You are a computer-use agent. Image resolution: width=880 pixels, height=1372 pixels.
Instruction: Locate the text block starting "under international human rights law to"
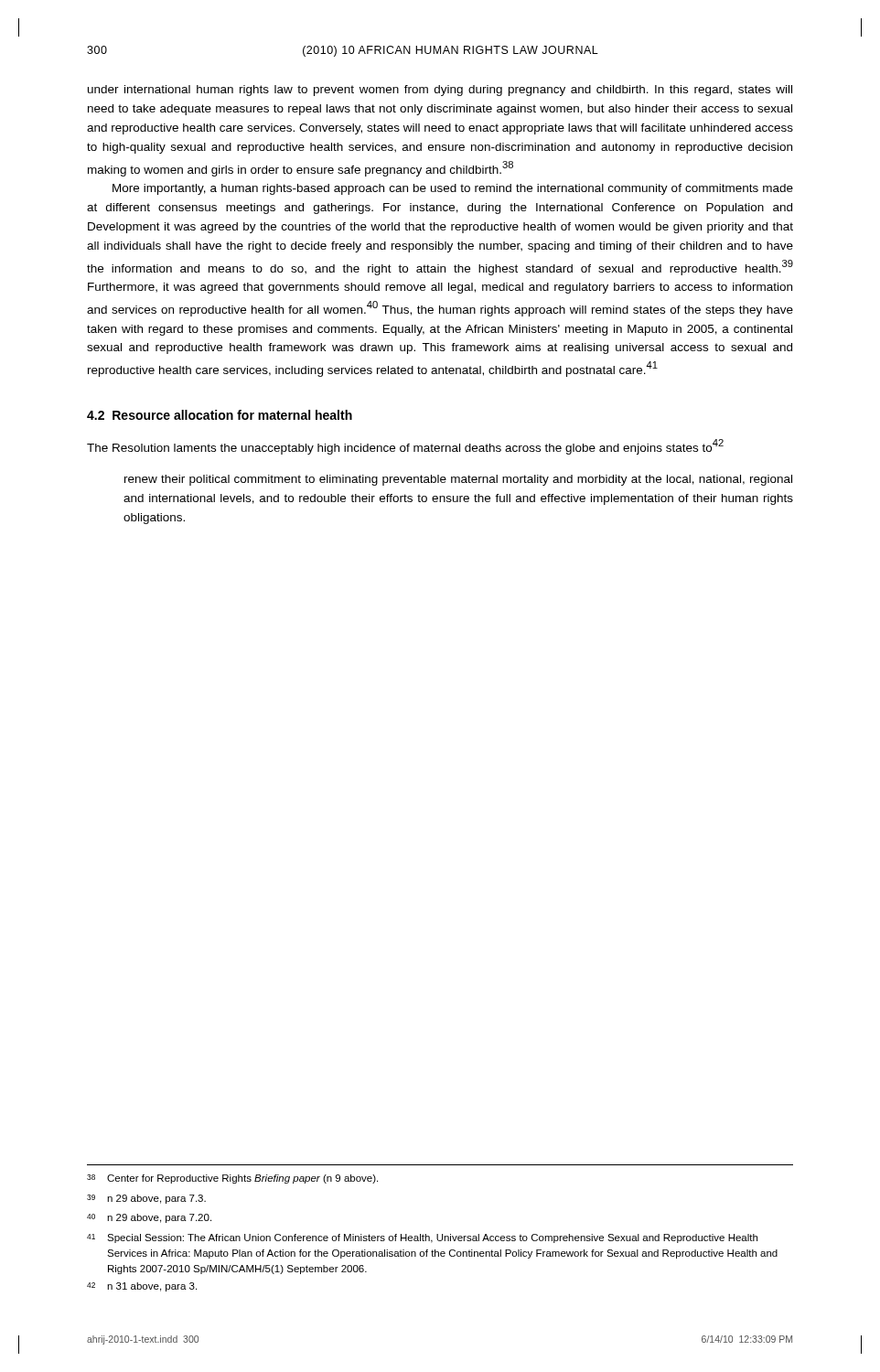pos(440,130)
